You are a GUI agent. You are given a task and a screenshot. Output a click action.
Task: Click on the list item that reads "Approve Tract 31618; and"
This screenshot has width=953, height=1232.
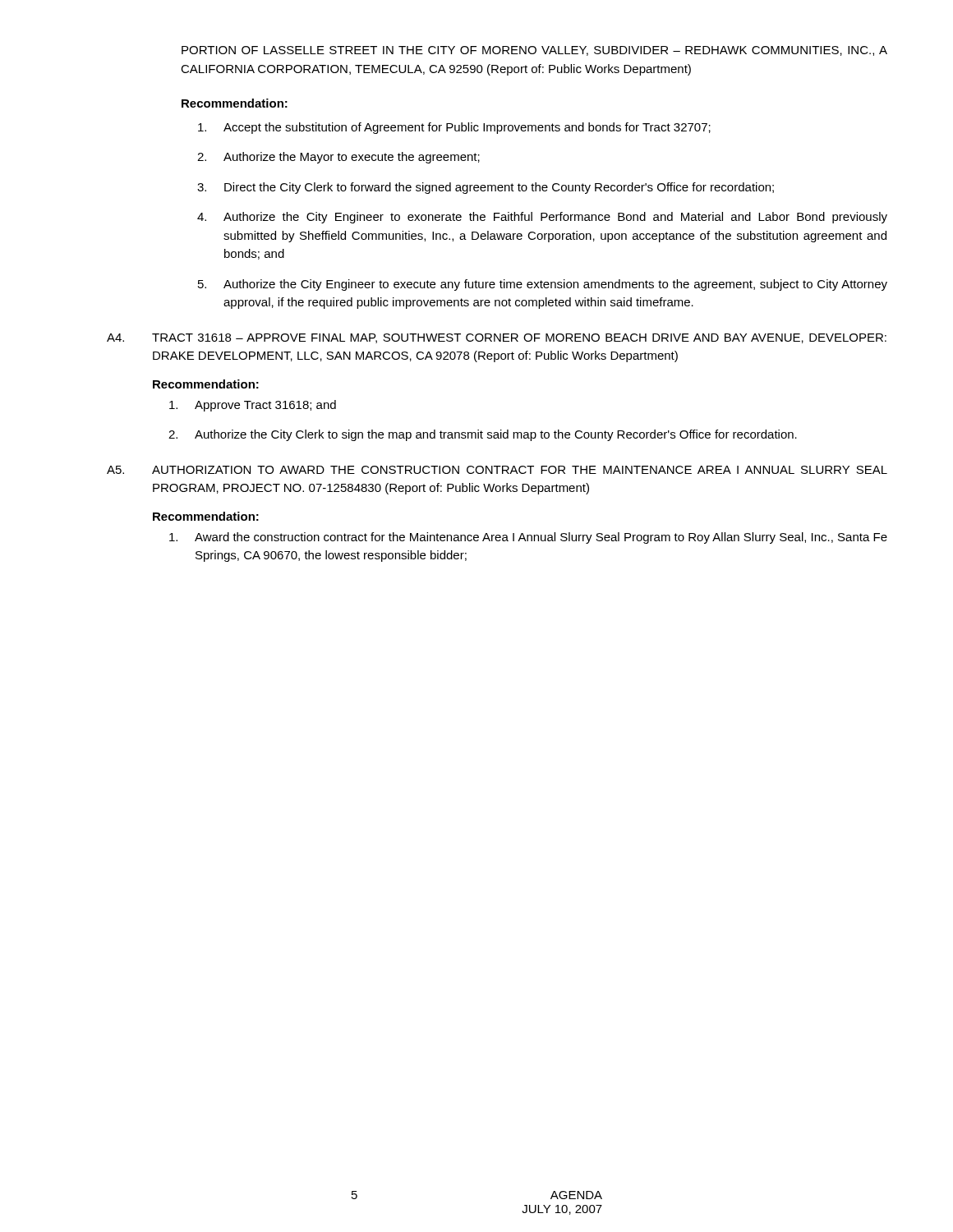coord(253,406)
